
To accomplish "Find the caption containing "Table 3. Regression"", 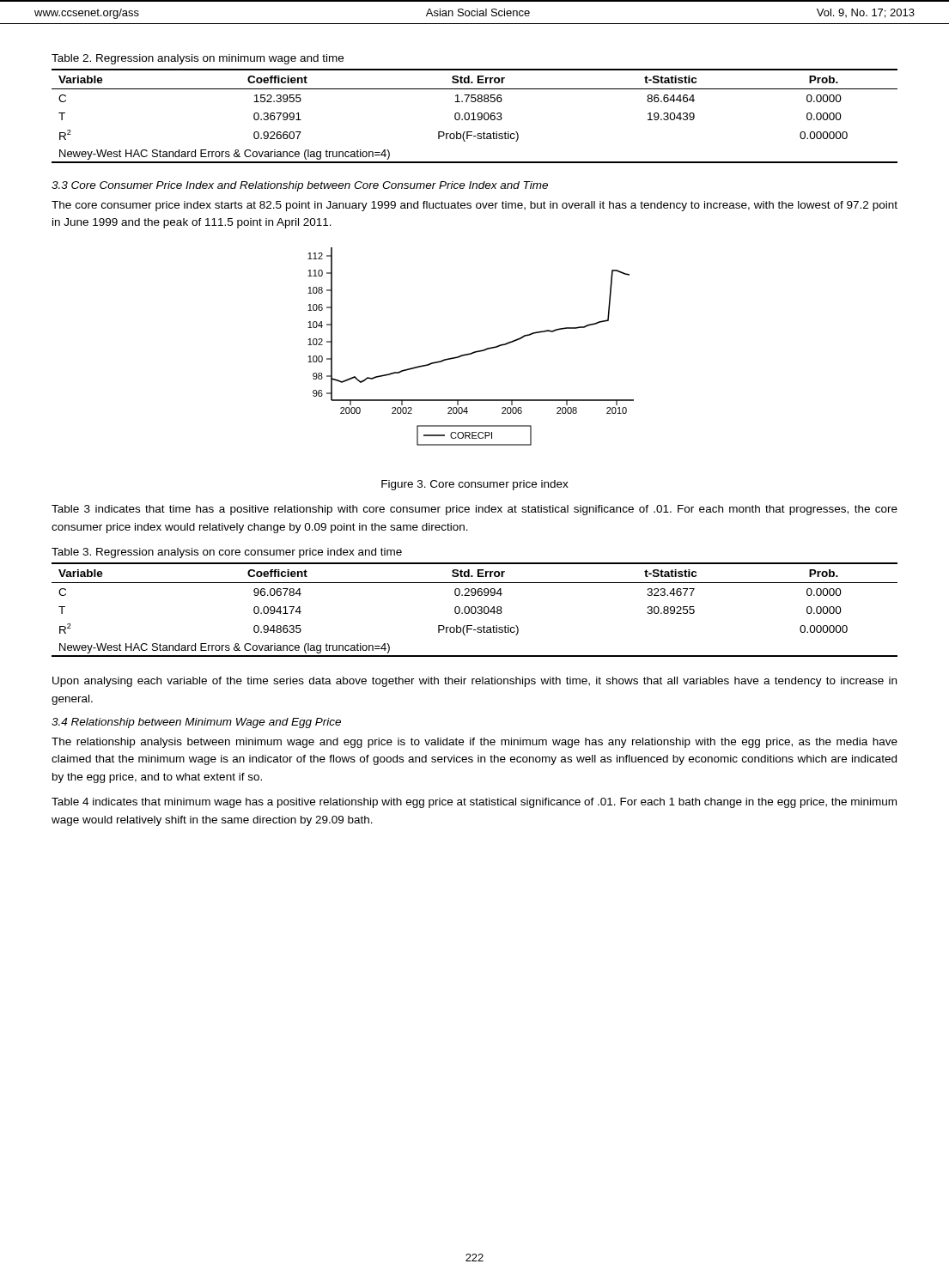I will [227, 552].
